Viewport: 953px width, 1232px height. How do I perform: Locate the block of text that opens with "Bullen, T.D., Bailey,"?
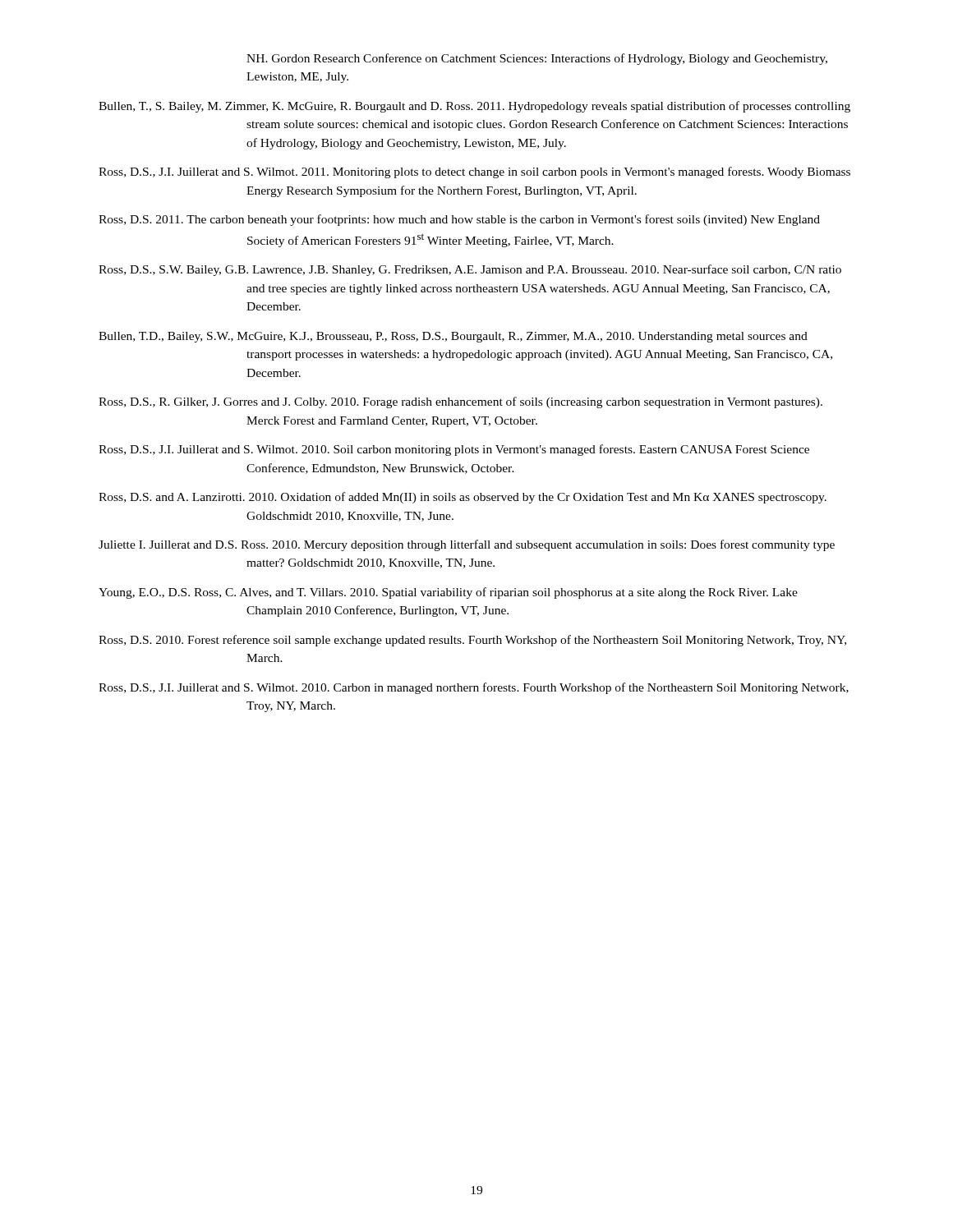466,354
